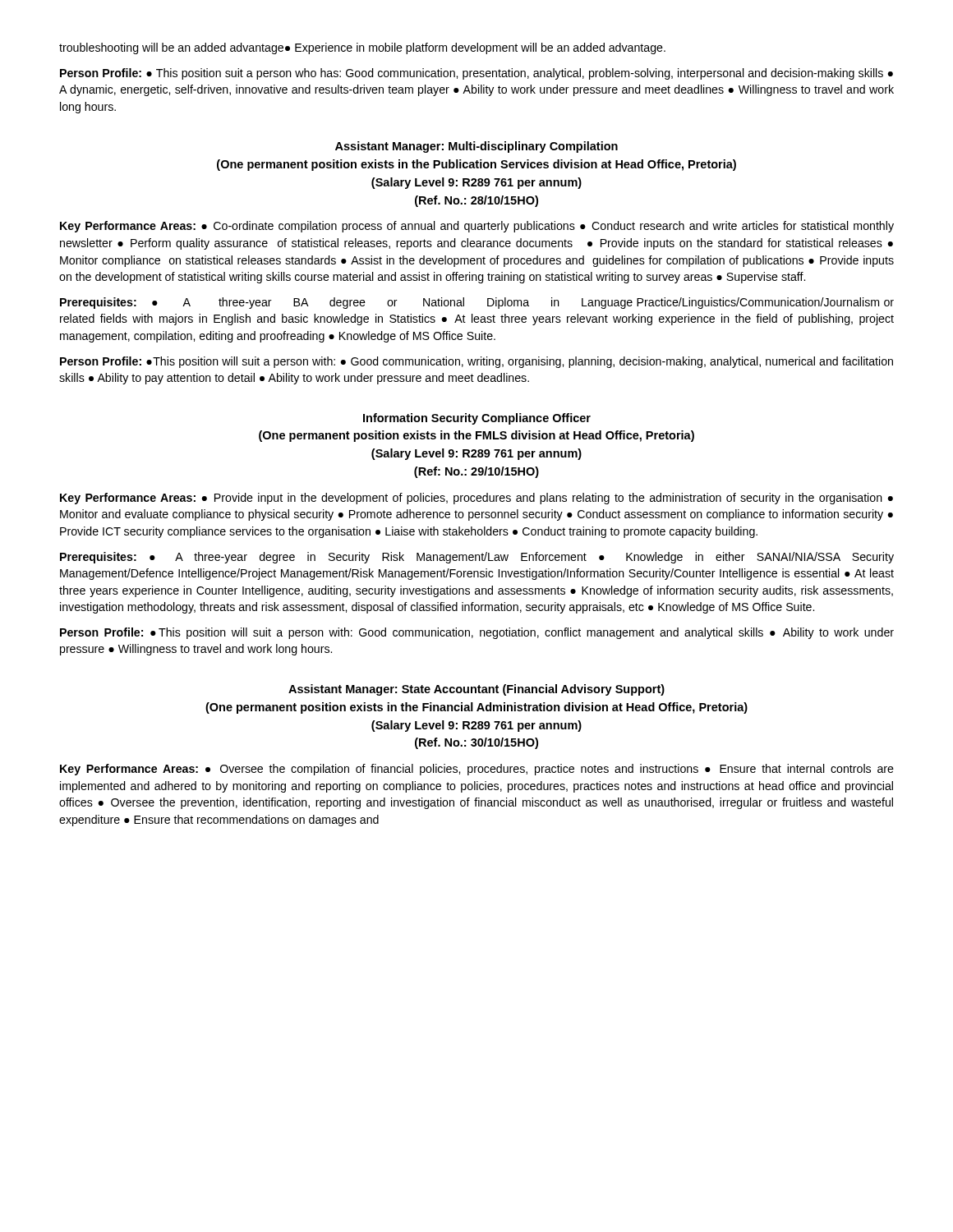The height and width of the screenshot is (1232, 953).
Task: Click the section header that begins "Information Security Compliance Officer (One permanent"
Action: pyautogui.click(x=476, y=445)
